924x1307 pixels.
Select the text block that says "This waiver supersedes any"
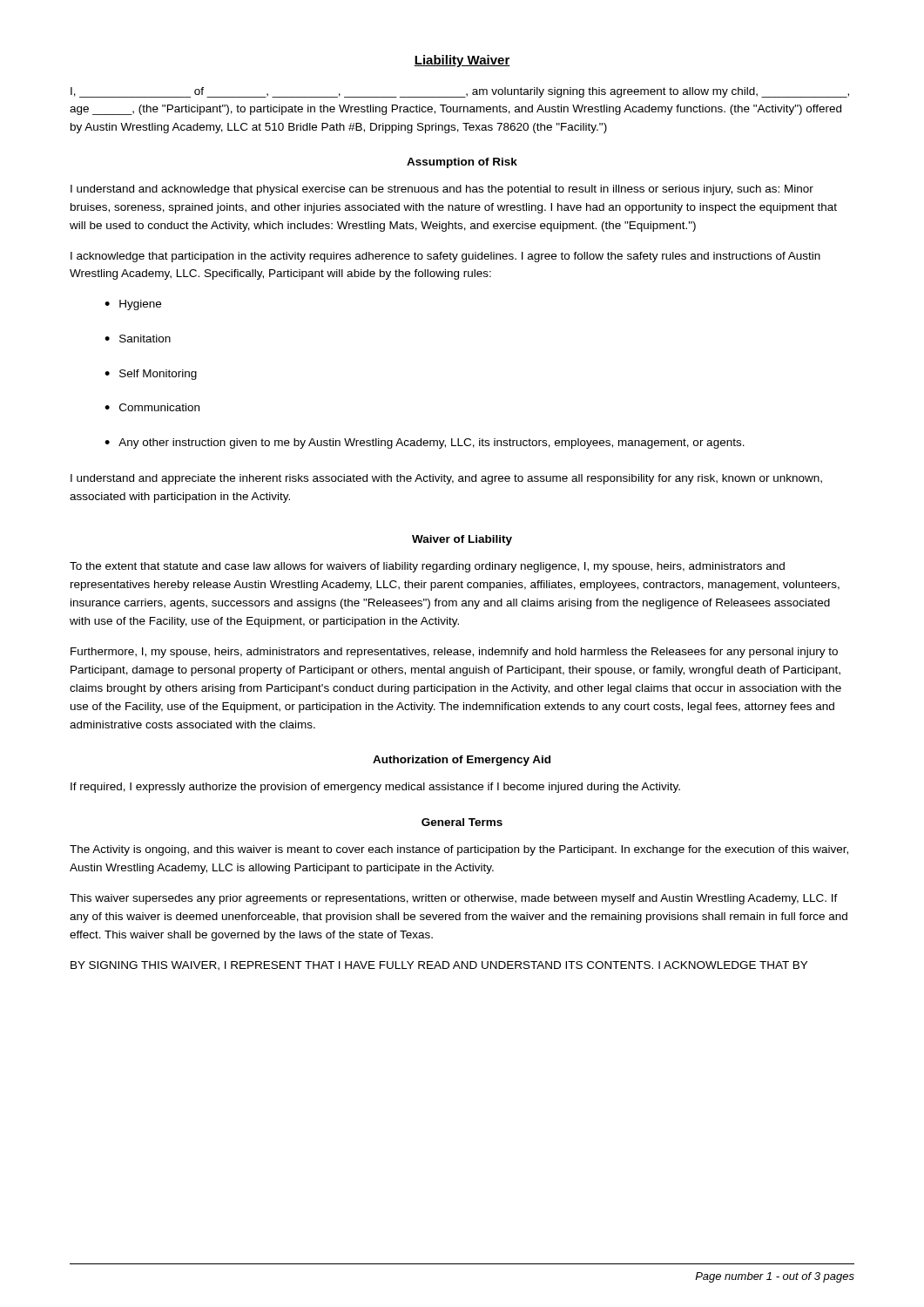pos(459,916)
